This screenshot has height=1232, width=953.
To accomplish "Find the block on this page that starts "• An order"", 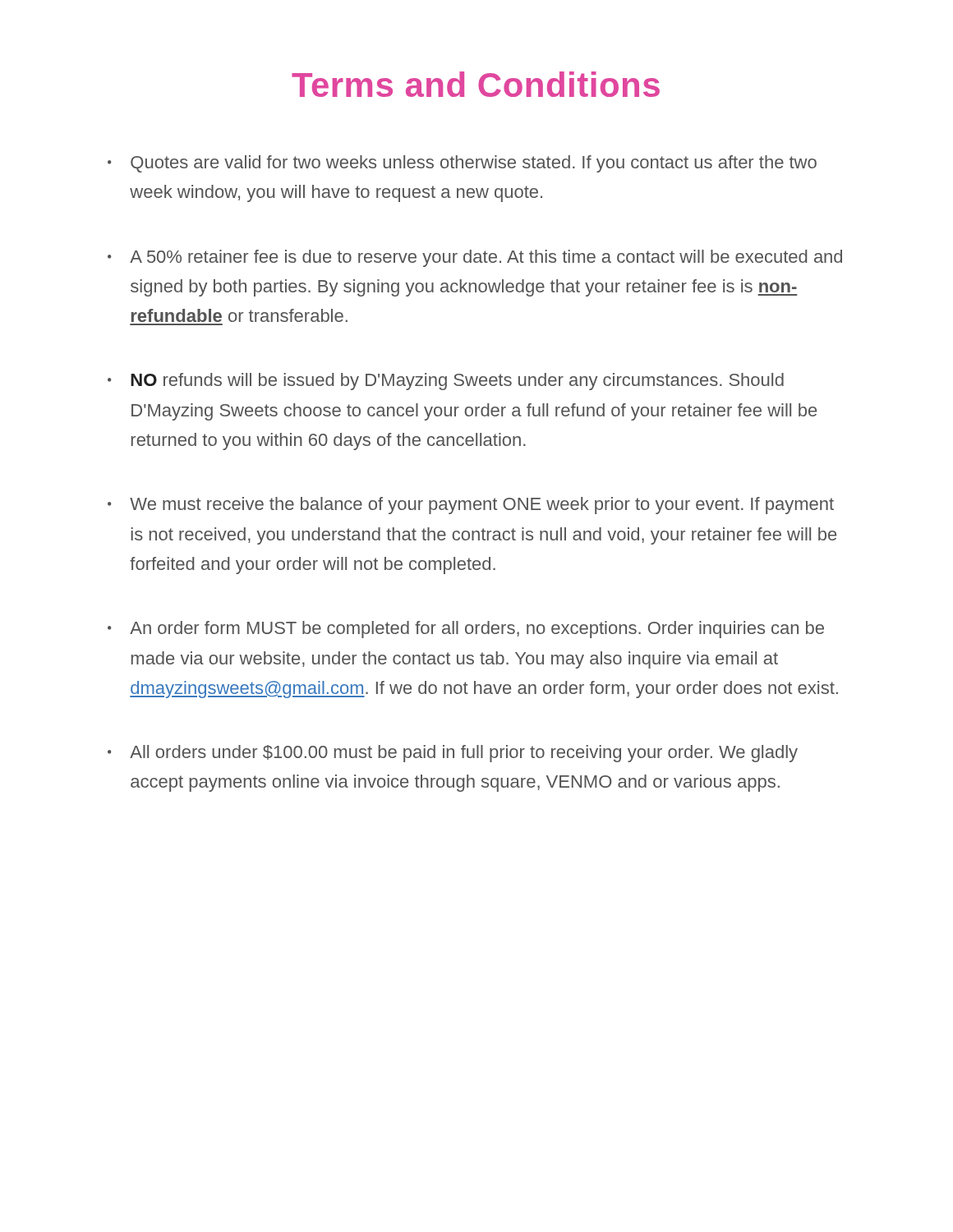I will (476, 659).
